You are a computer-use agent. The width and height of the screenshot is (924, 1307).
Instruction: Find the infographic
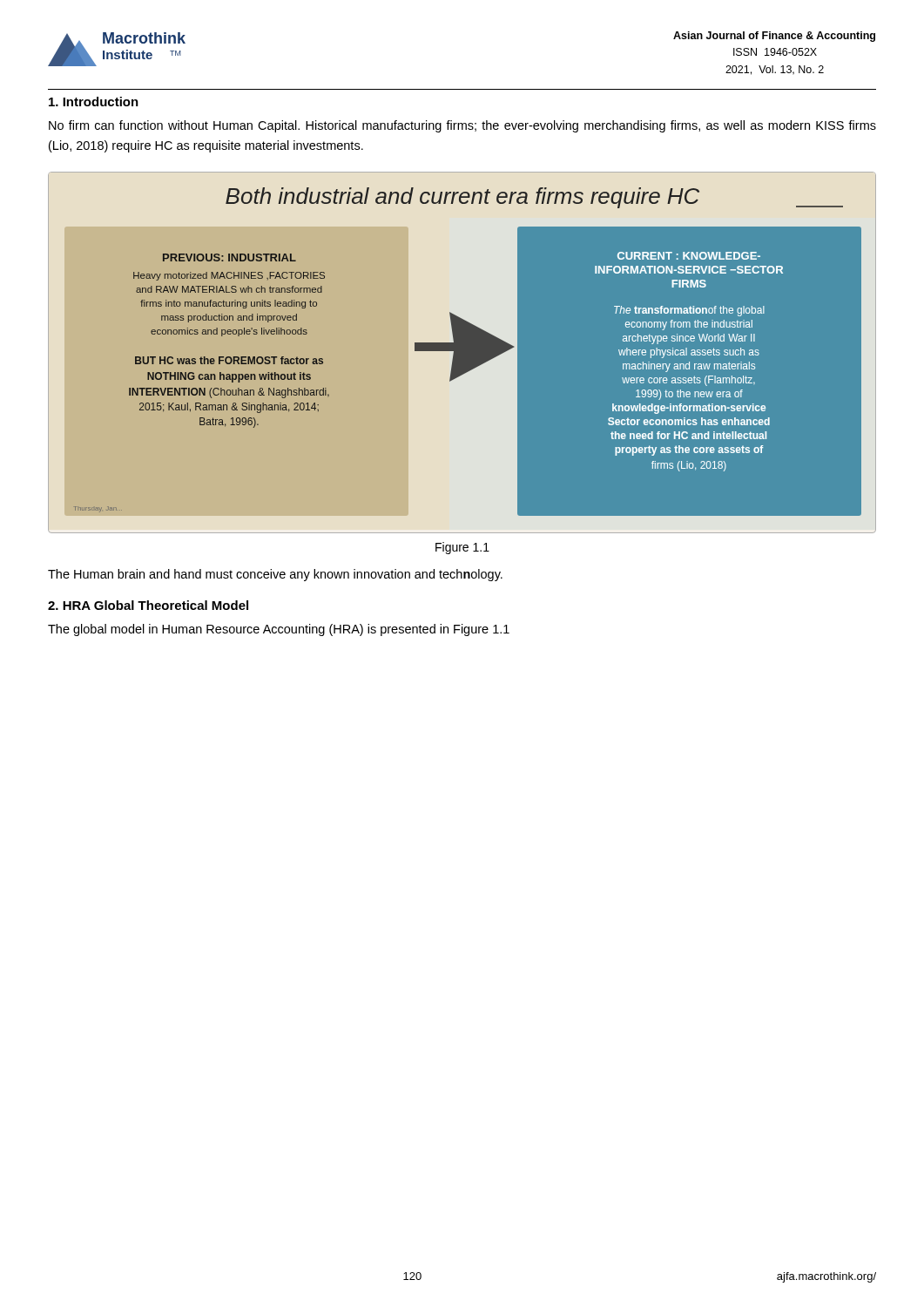pyautogui.click(x=462, y=353)
